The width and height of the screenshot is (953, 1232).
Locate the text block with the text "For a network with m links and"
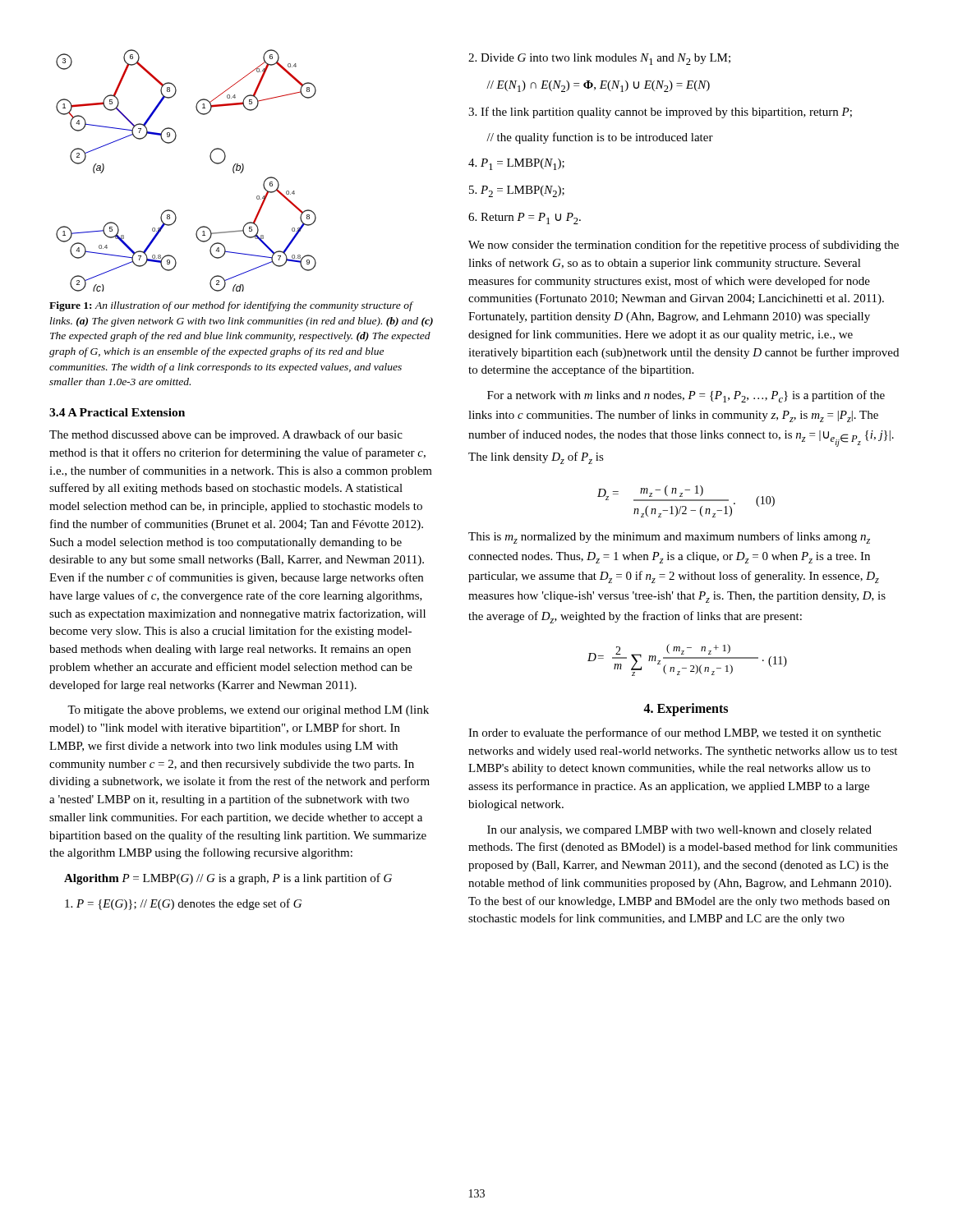tap(686, 428)
